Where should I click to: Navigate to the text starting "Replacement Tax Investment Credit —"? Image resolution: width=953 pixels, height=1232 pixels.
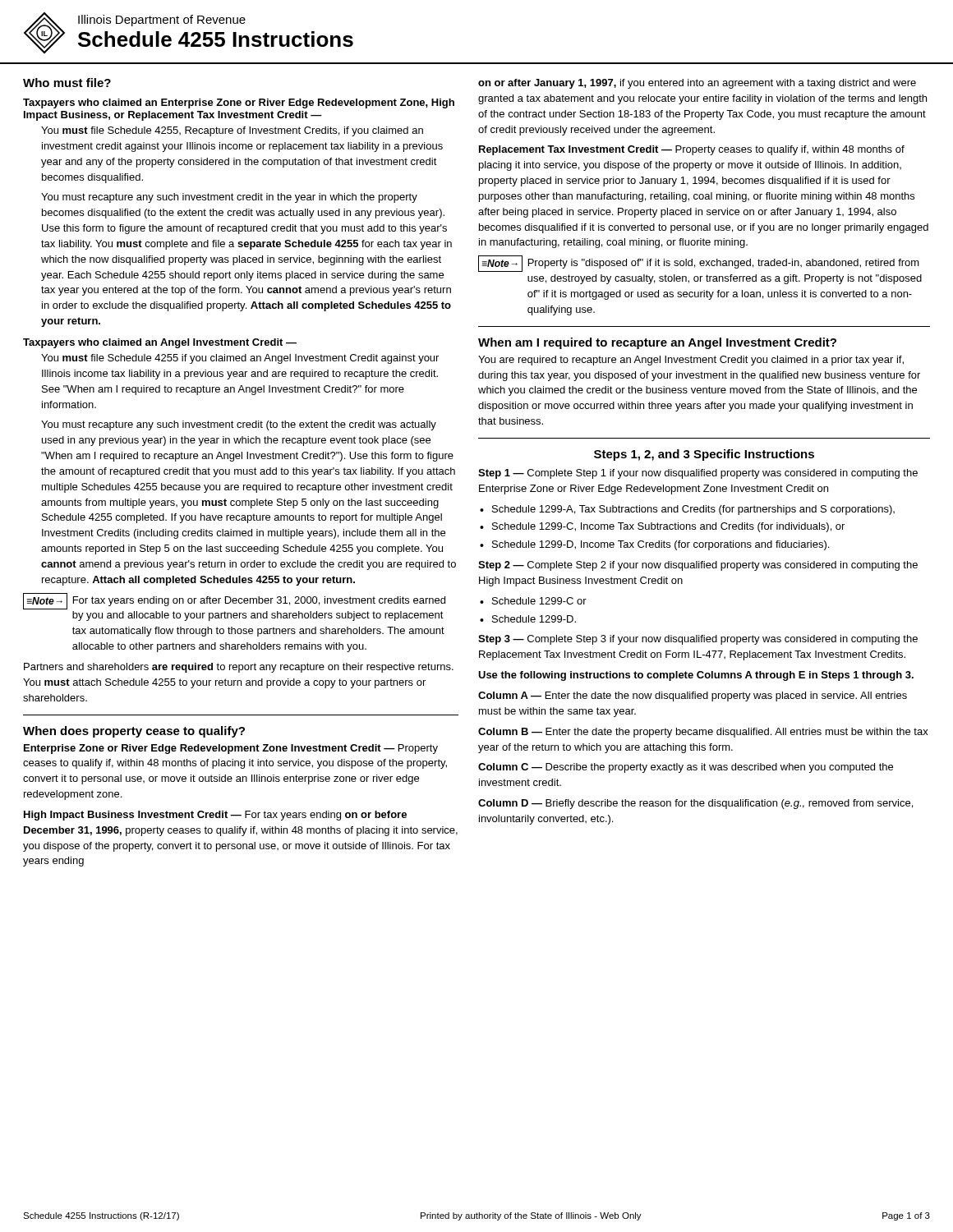click(x=703, y=196)
